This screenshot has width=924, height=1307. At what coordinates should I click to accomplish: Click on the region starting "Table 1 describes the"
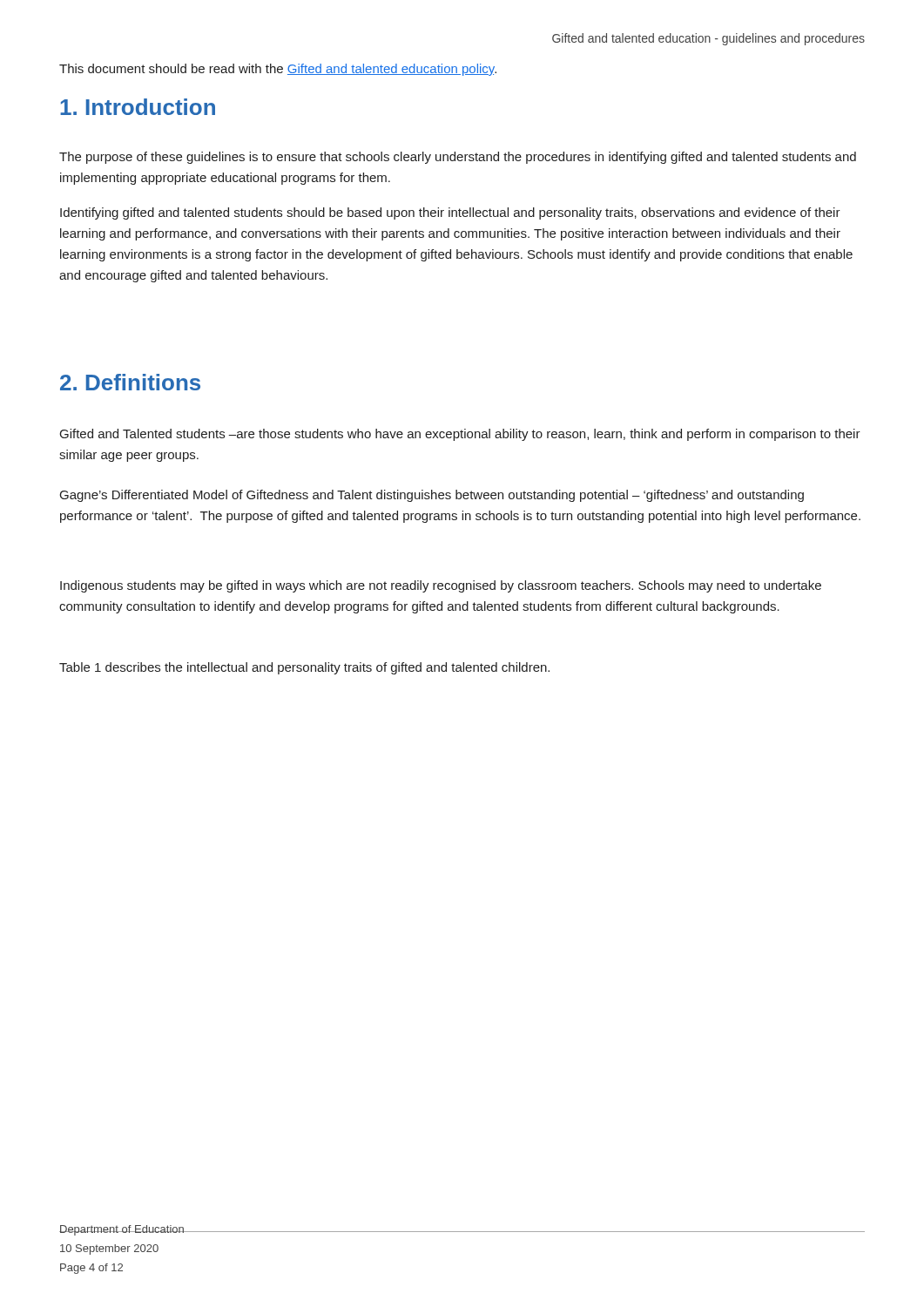[x=305, y=667]
